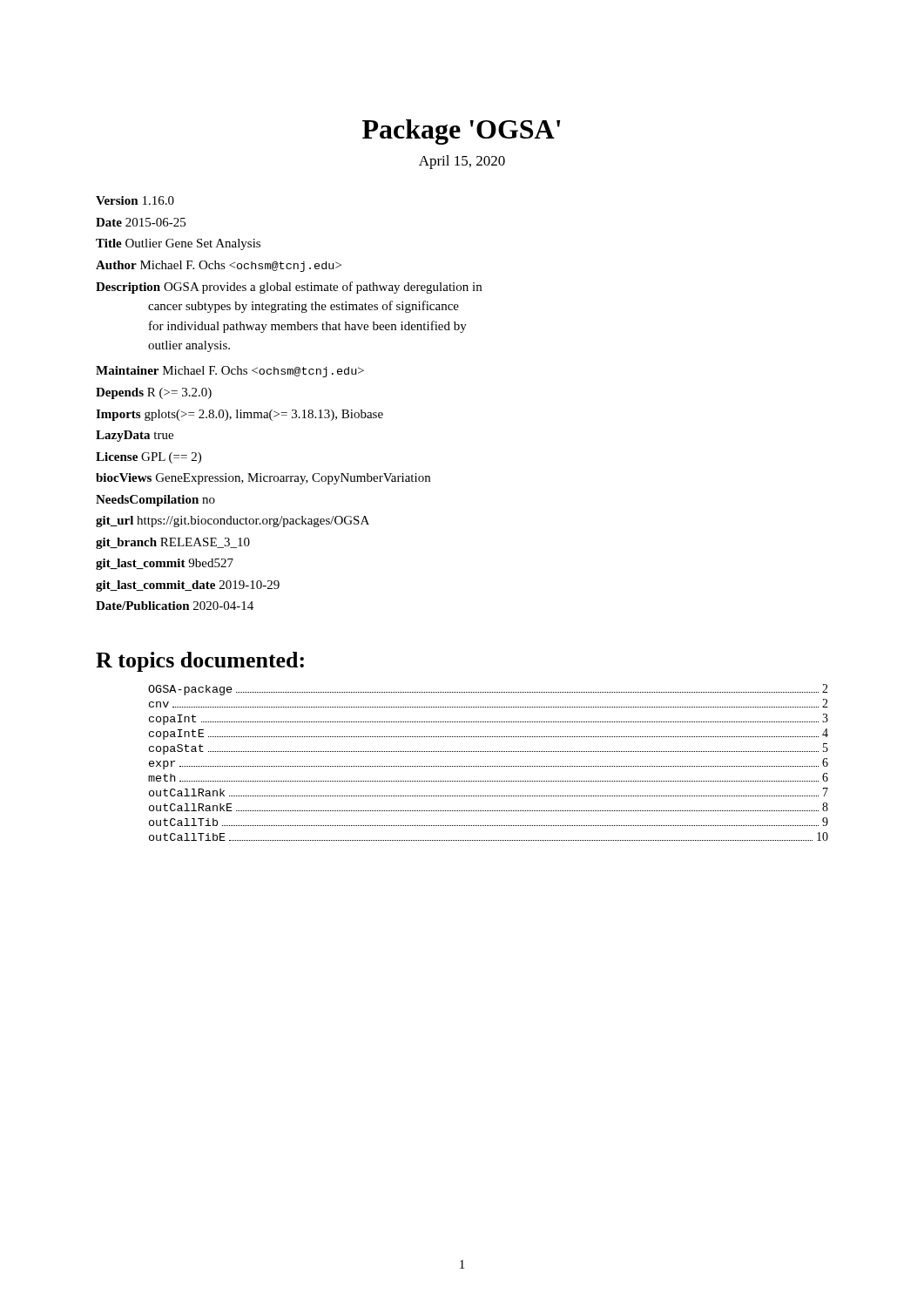
Task: Where does it say "OGSA-package 2"?
Action: [488, 689]
